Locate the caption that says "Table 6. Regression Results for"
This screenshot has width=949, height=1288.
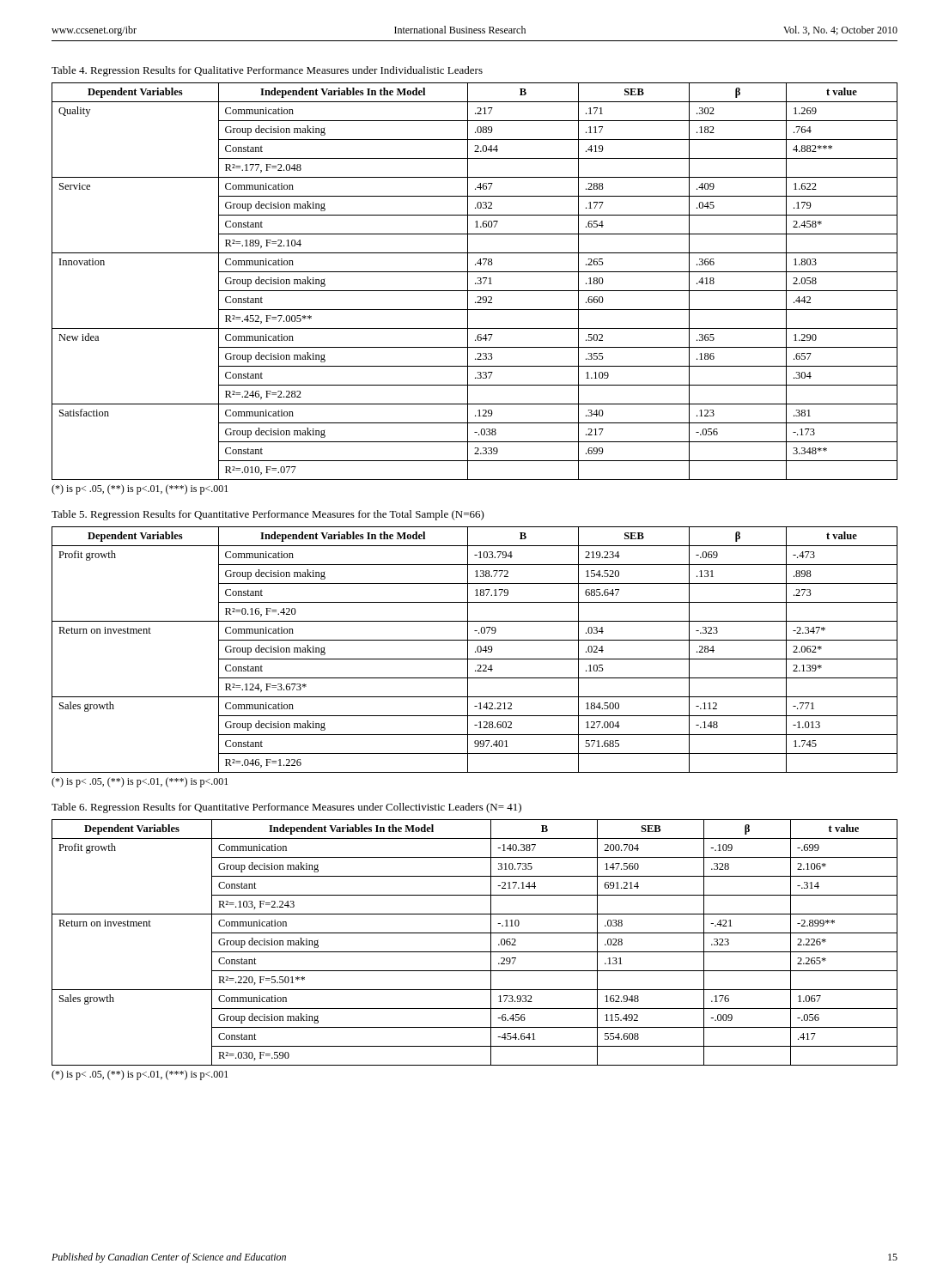coord(287,807)
